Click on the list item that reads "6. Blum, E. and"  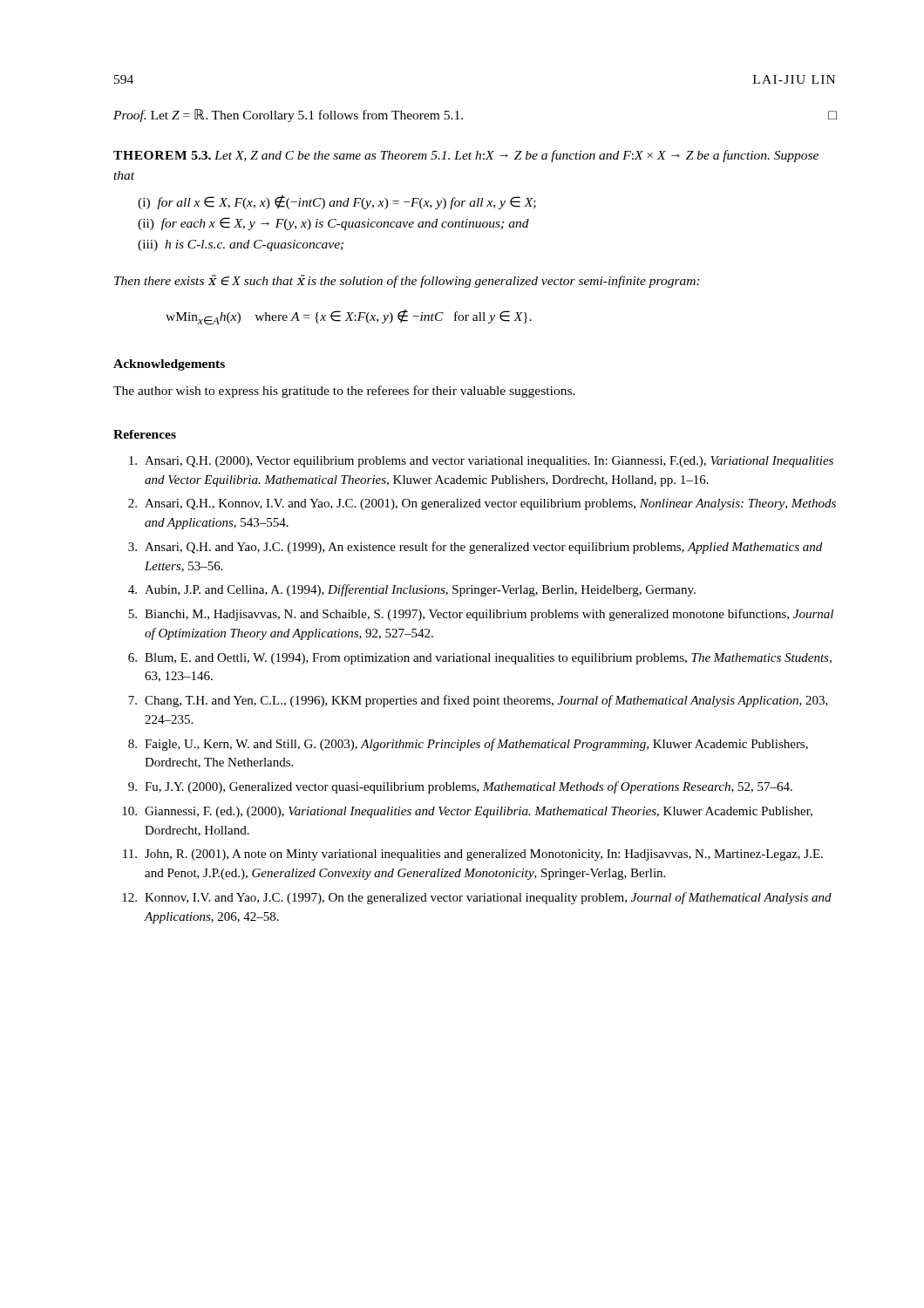(x=475, y=667)
